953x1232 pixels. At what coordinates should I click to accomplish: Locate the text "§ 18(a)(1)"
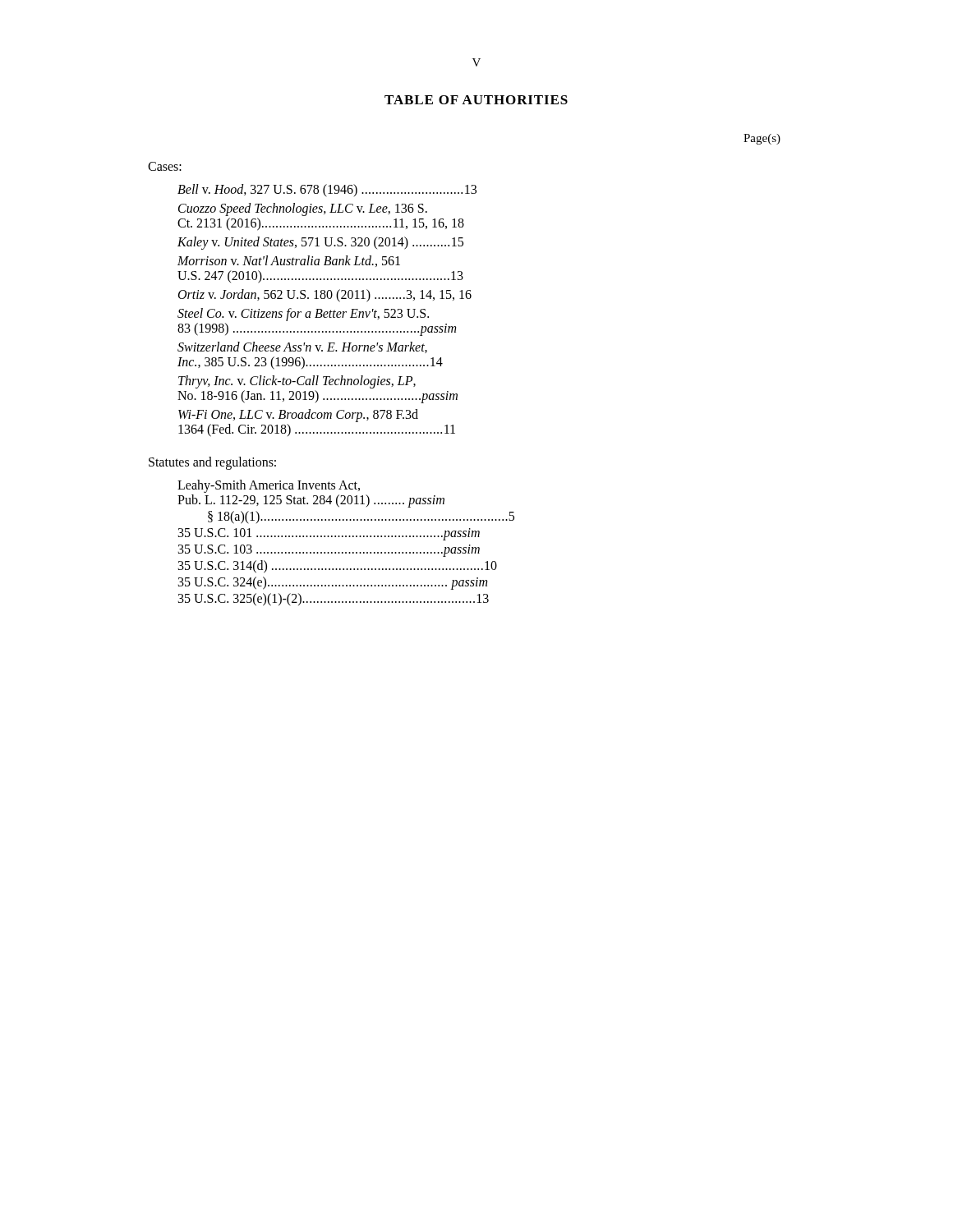(476, 517)
